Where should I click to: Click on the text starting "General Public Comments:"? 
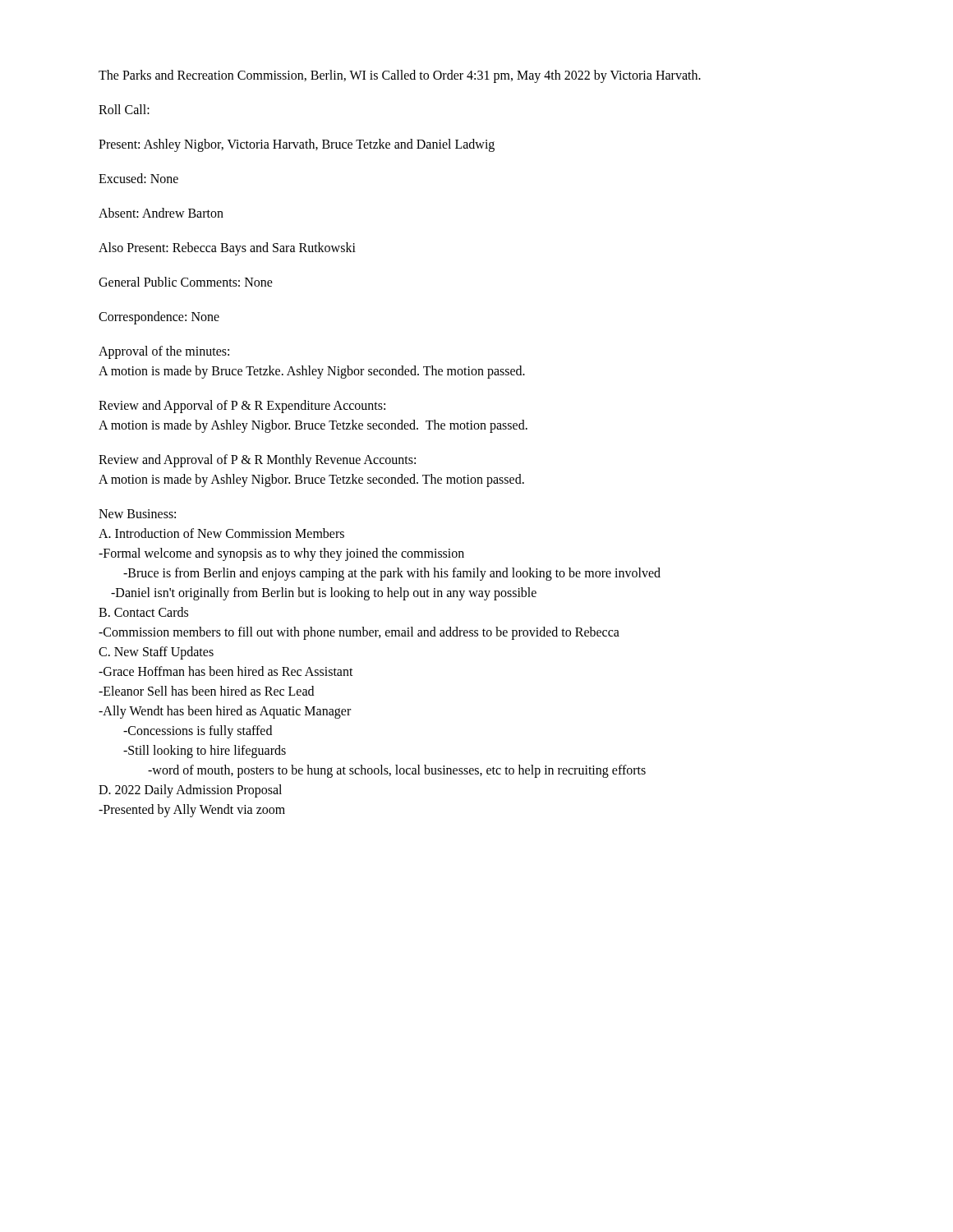(186, 282)
